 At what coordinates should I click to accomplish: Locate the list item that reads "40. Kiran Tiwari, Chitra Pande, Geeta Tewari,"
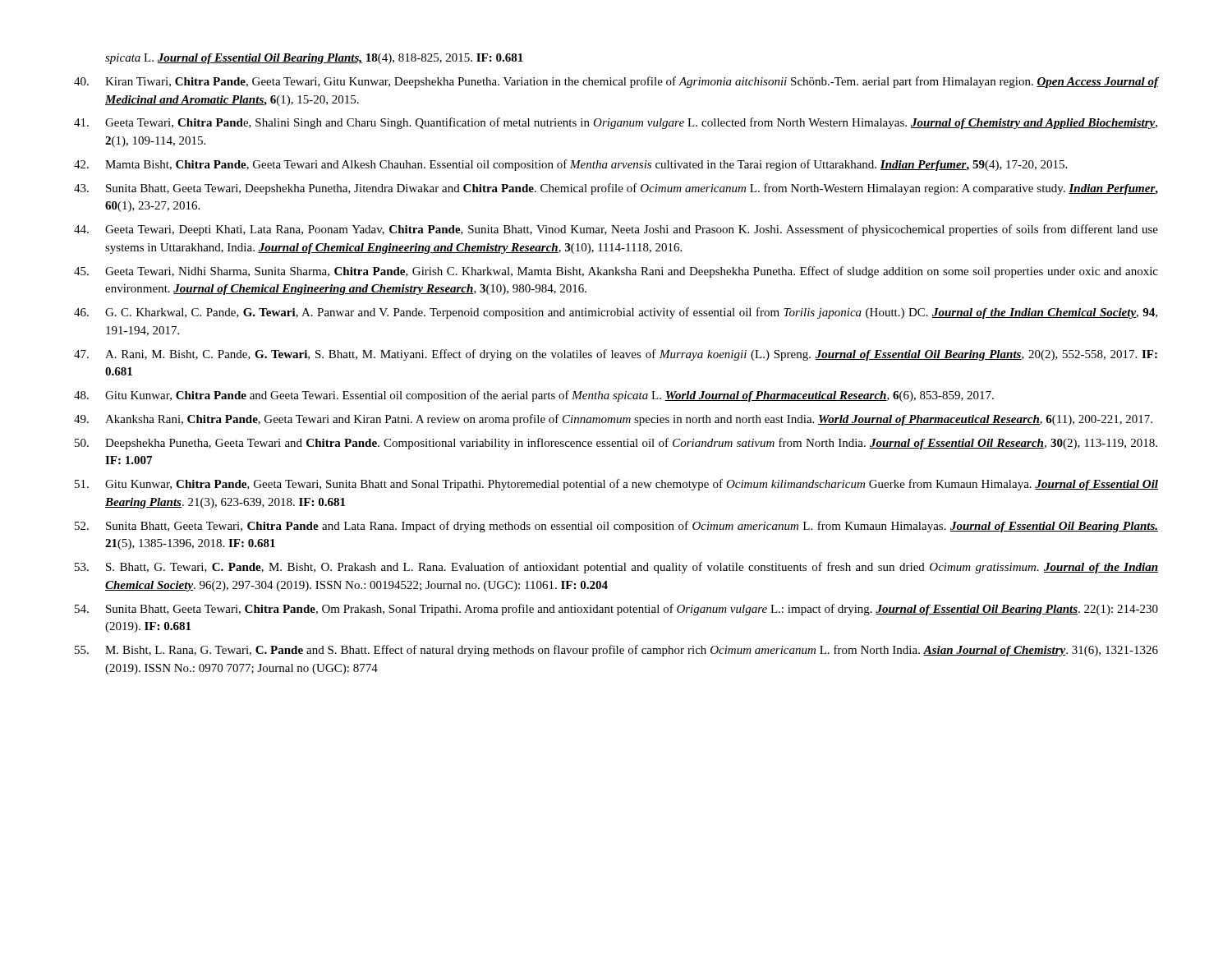pos(616,91)
